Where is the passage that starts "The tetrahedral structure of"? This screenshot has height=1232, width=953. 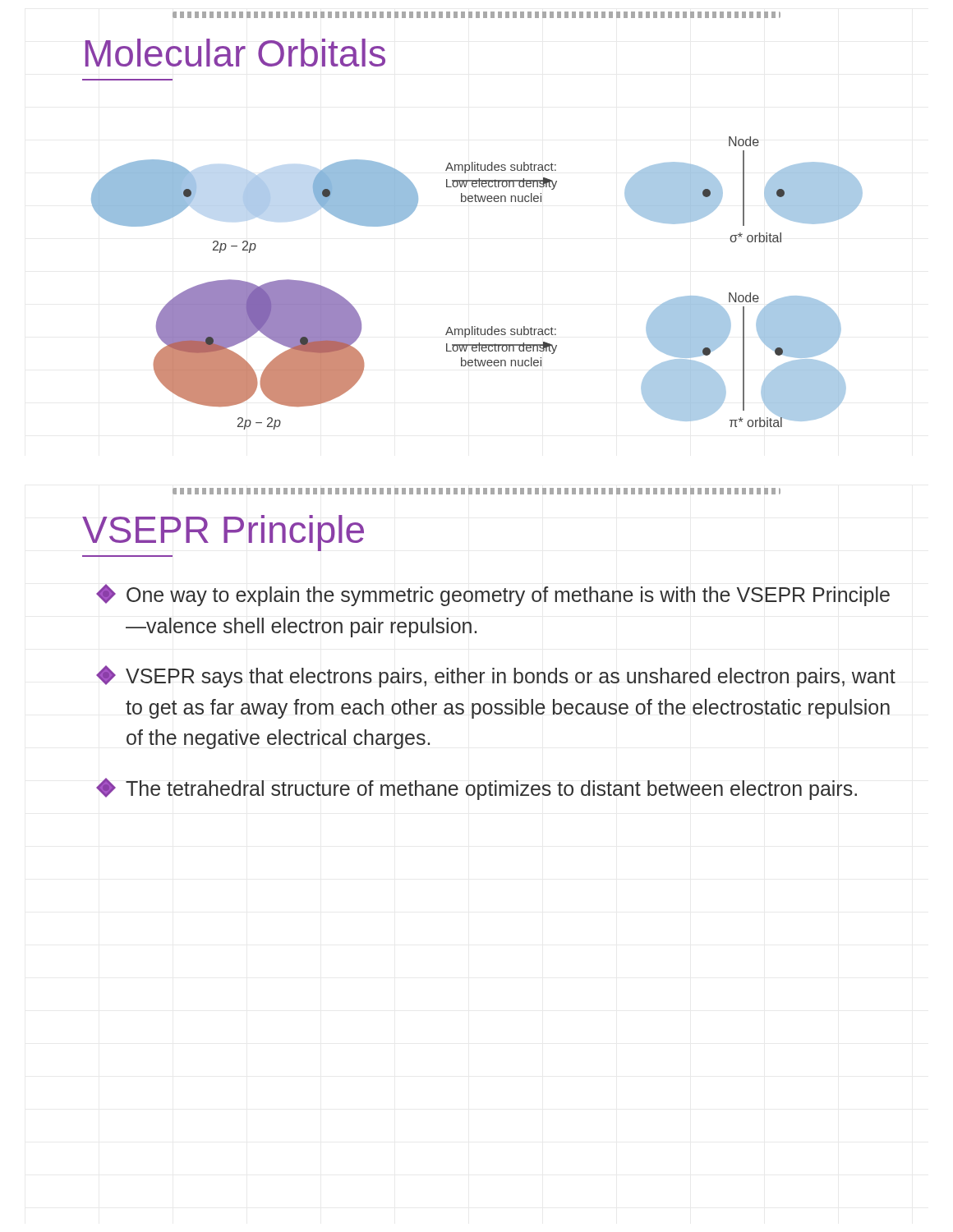(x=477, y=790)
